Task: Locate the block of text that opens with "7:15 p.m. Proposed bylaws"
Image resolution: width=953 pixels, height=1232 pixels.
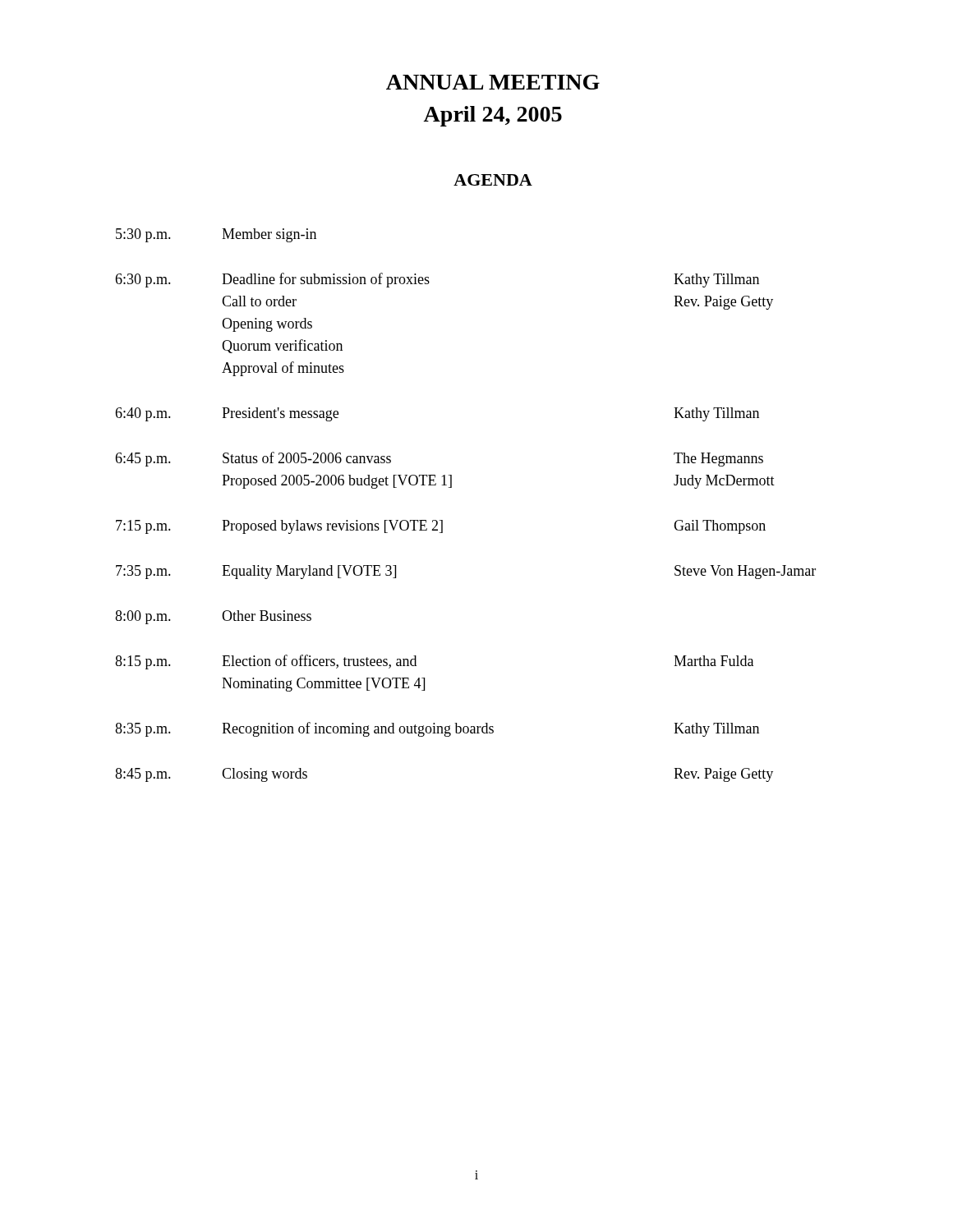Action: click(x=441, y=527)
